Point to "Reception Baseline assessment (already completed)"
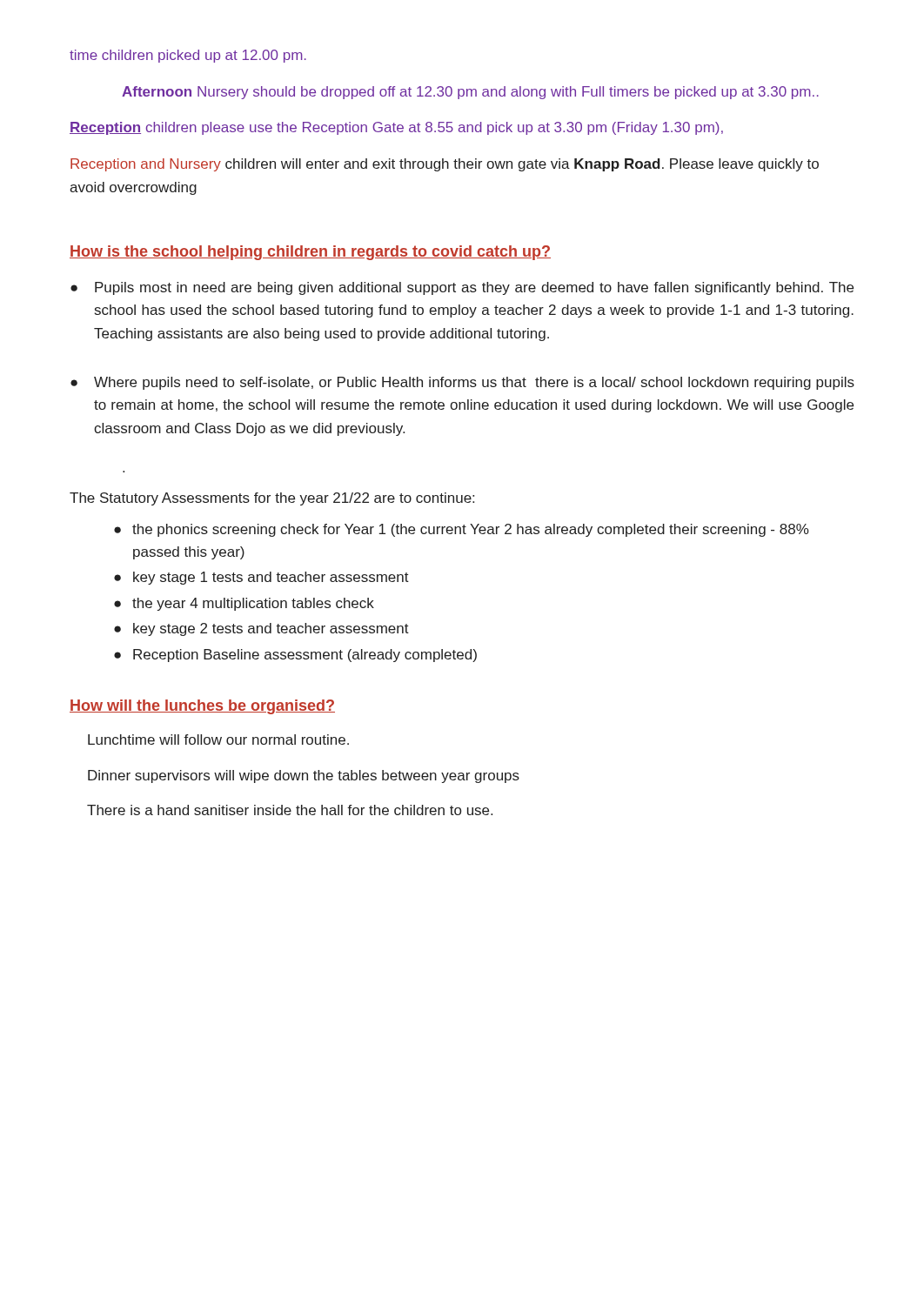The width and height of the screenshot is (924, 1305). 484,655
